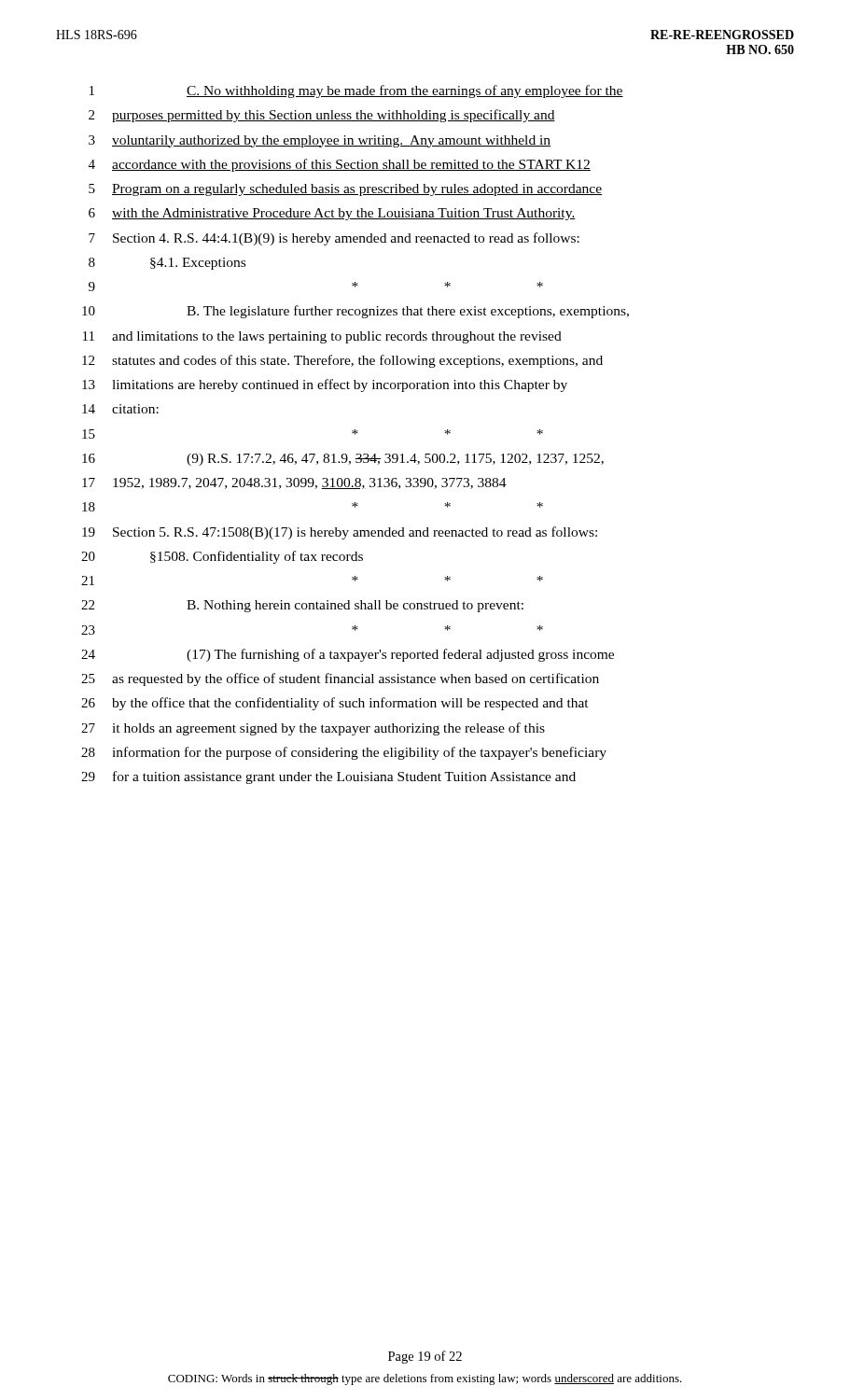Viewport: 850px width, 1400px height.
Task: Find "14 citation:" on this page
Action: coord(120,409)
